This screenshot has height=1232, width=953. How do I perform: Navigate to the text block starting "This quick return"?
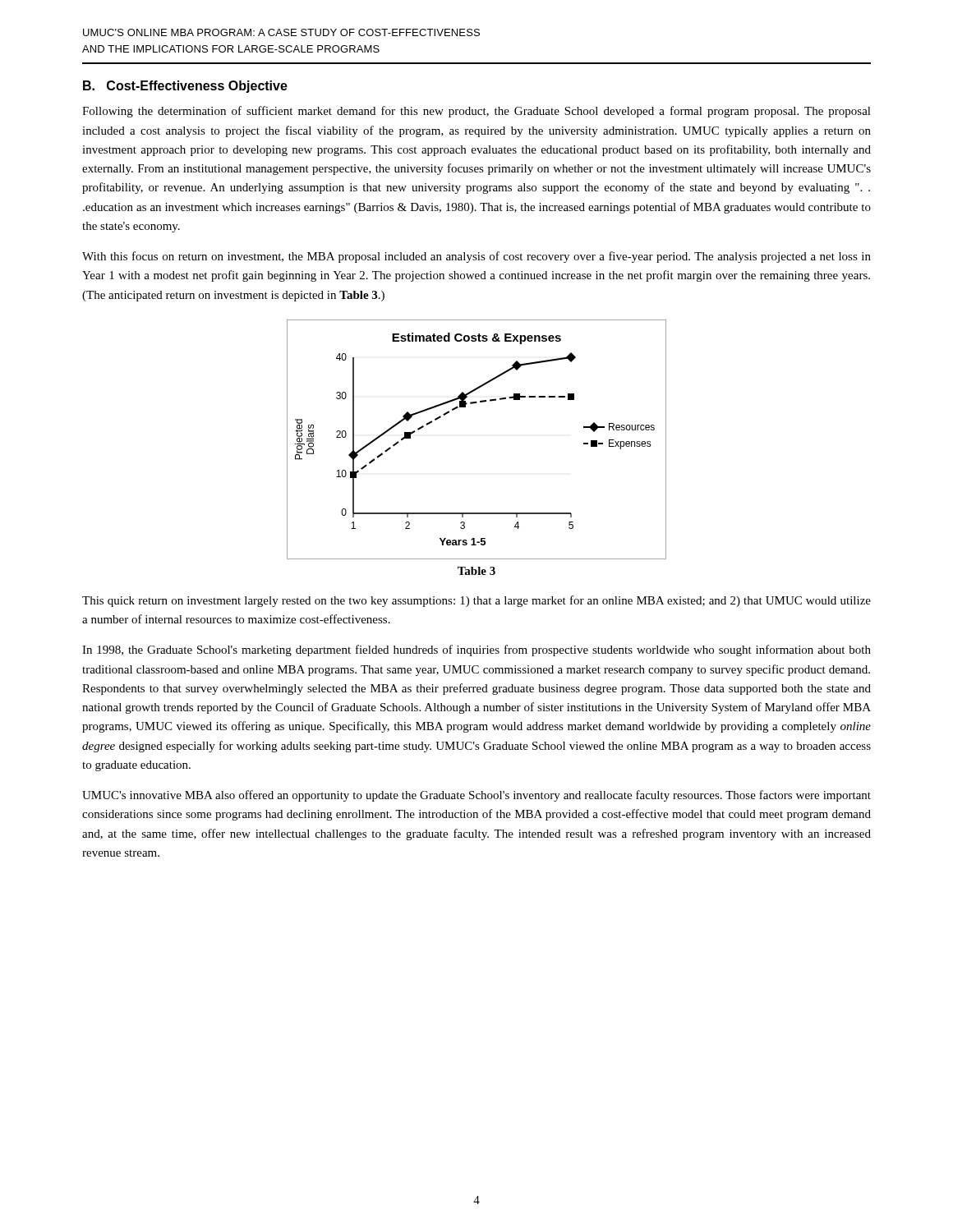(x=476, y=610)
